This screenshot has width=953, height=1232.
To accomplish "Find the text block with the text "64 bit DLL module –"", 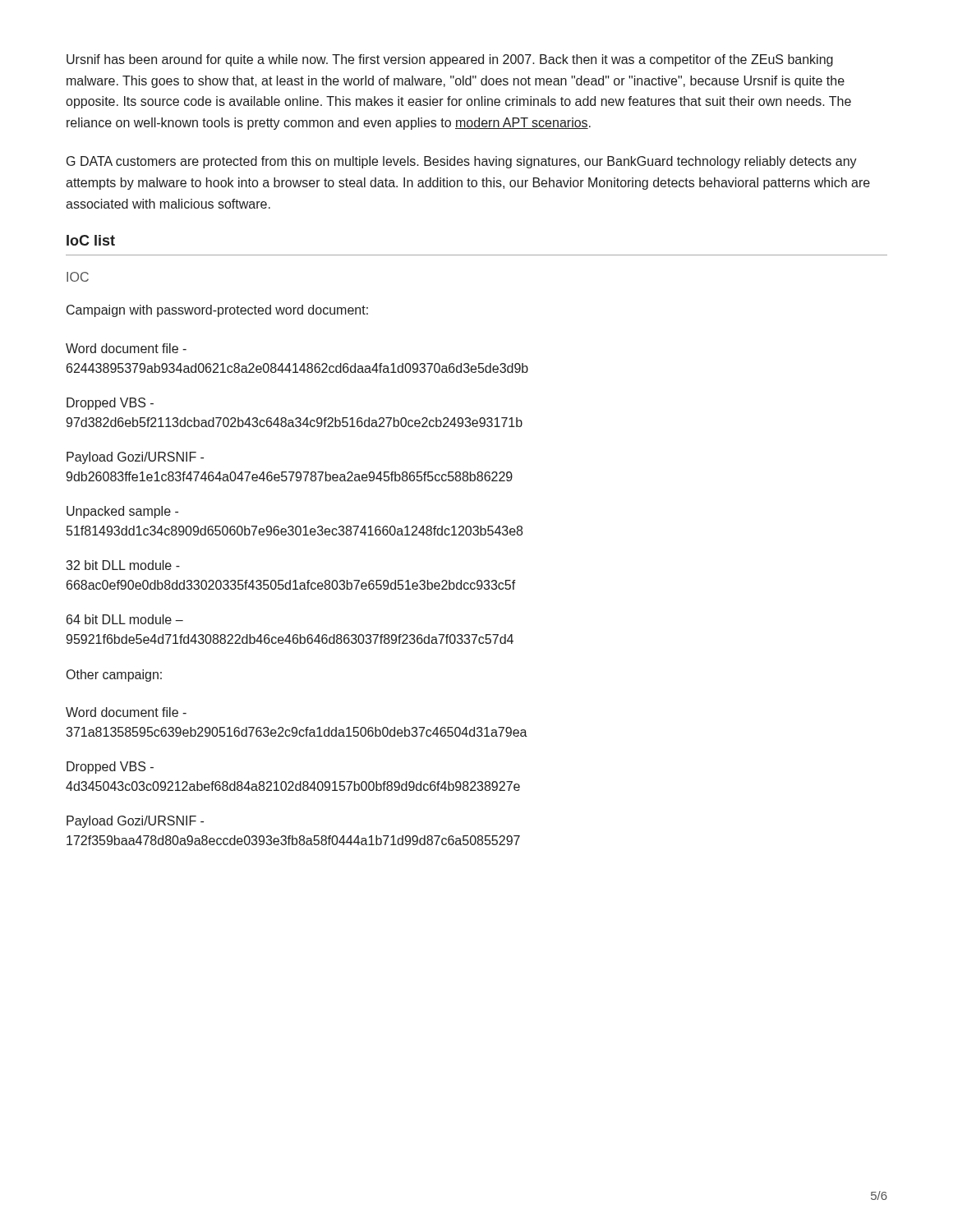I will click(x=476, y=630).
